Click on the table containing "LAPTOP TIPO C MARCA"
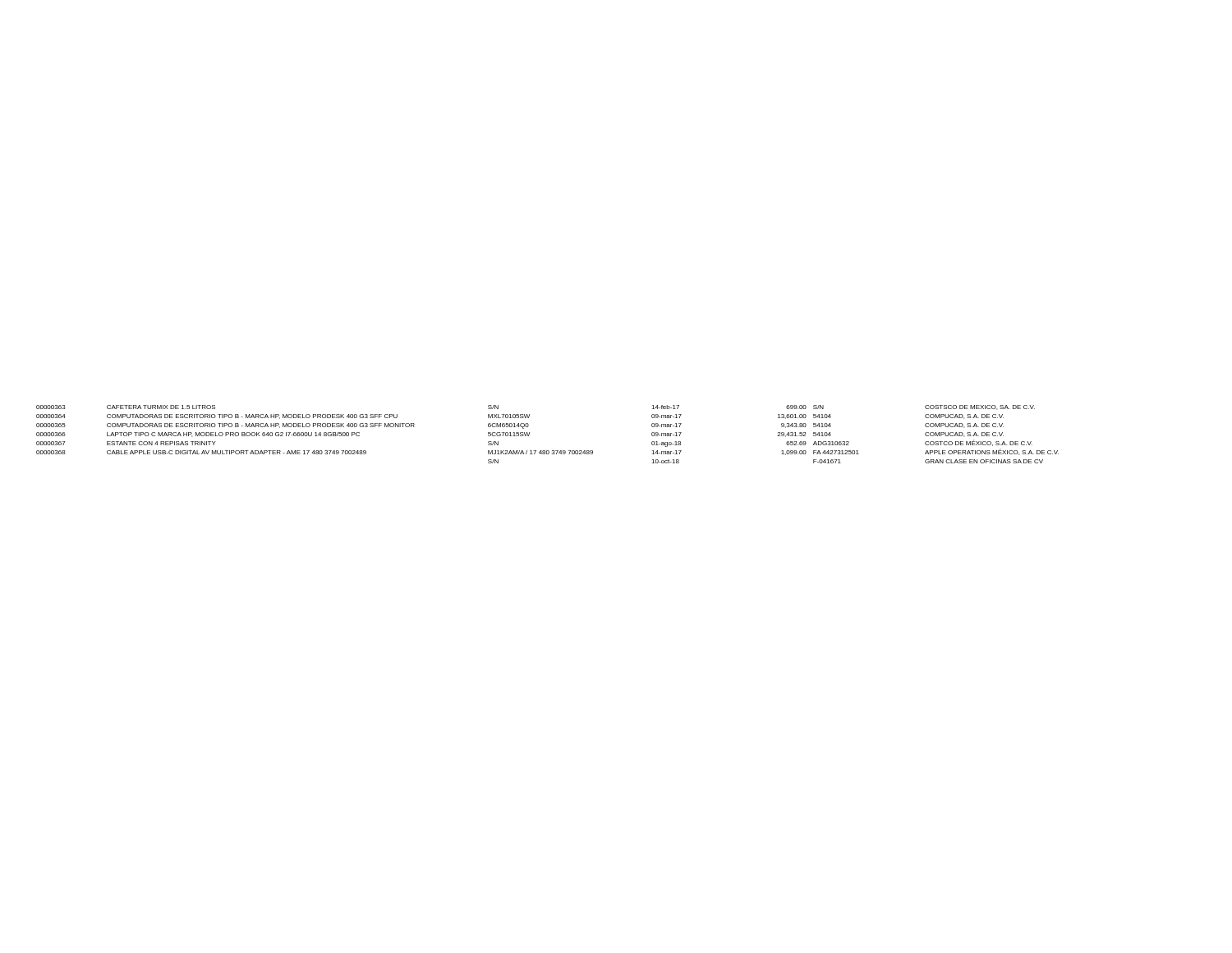The height and width of the screenshot is (953, 1232). tap(616, 434)
